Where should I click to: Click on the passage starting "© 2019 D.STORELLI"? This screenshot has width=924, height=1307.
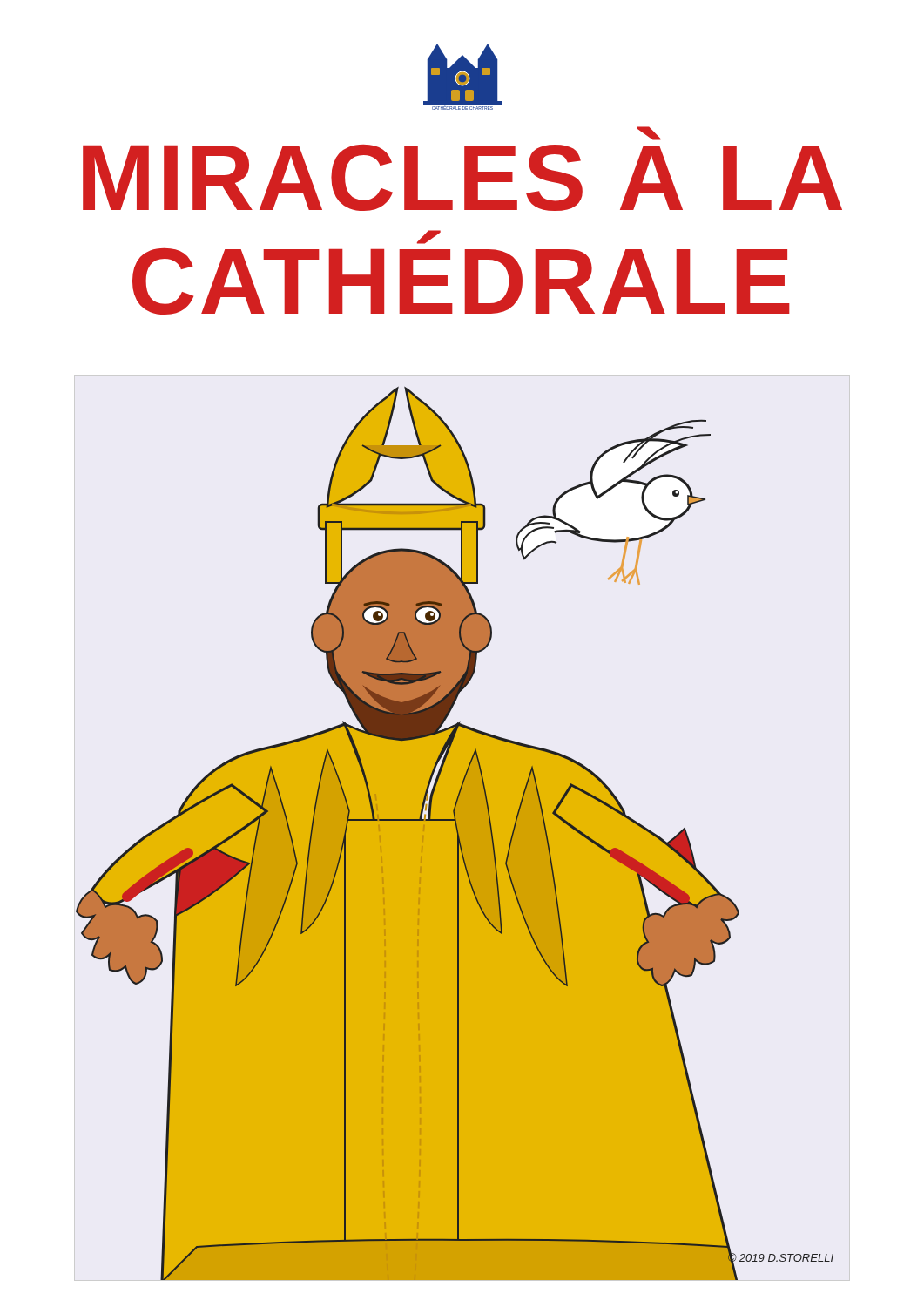(781, 1258)
